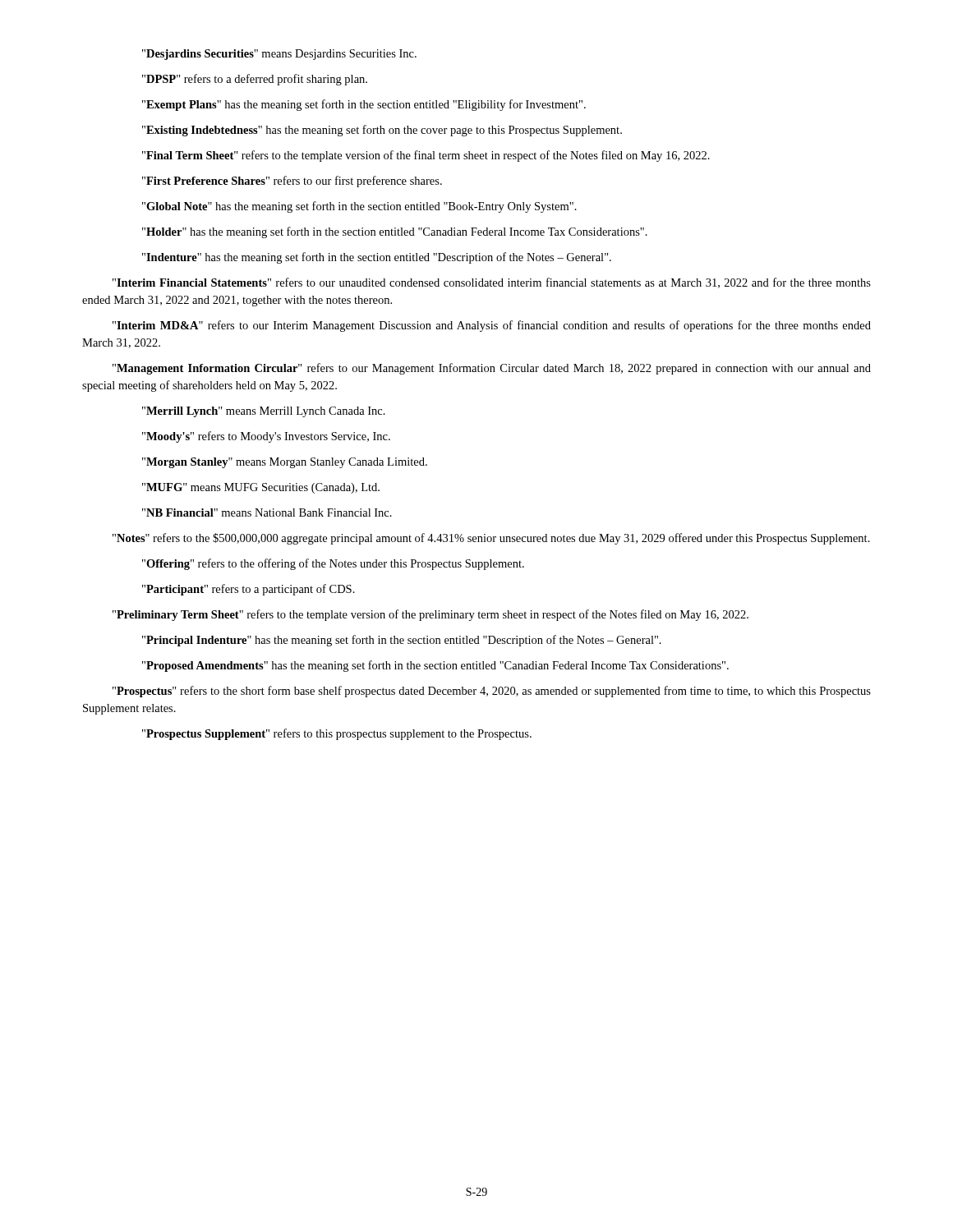Find the list item containing ""Final Term Sheet" refers to"
The width and height of the screenshot is (953, 1232).
[x=426, y=155]
